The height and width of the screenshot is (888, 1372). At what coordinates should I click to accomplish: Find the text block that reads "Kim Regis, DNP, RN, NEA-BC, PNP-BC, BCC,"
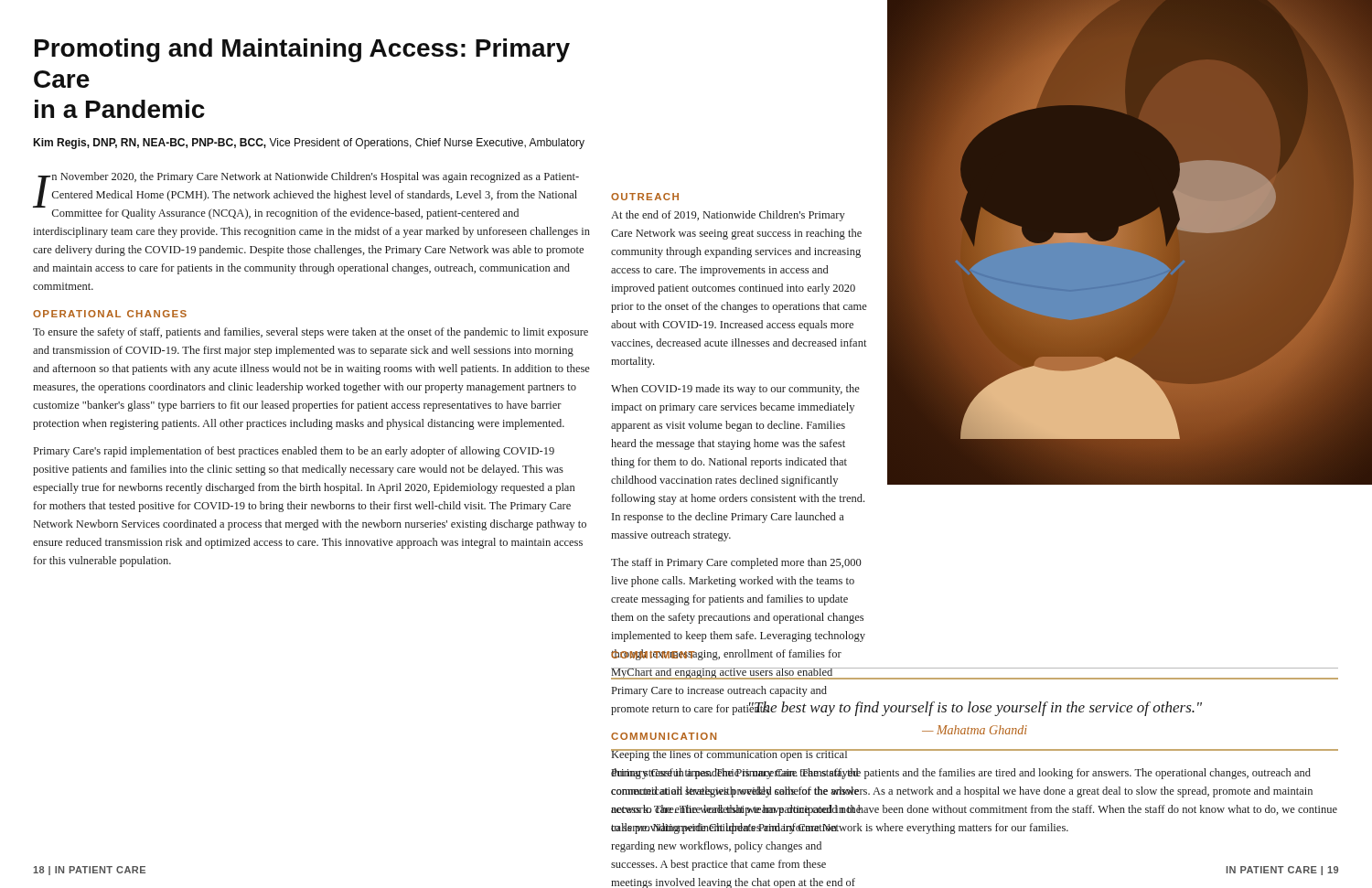(x=309, y=142)
